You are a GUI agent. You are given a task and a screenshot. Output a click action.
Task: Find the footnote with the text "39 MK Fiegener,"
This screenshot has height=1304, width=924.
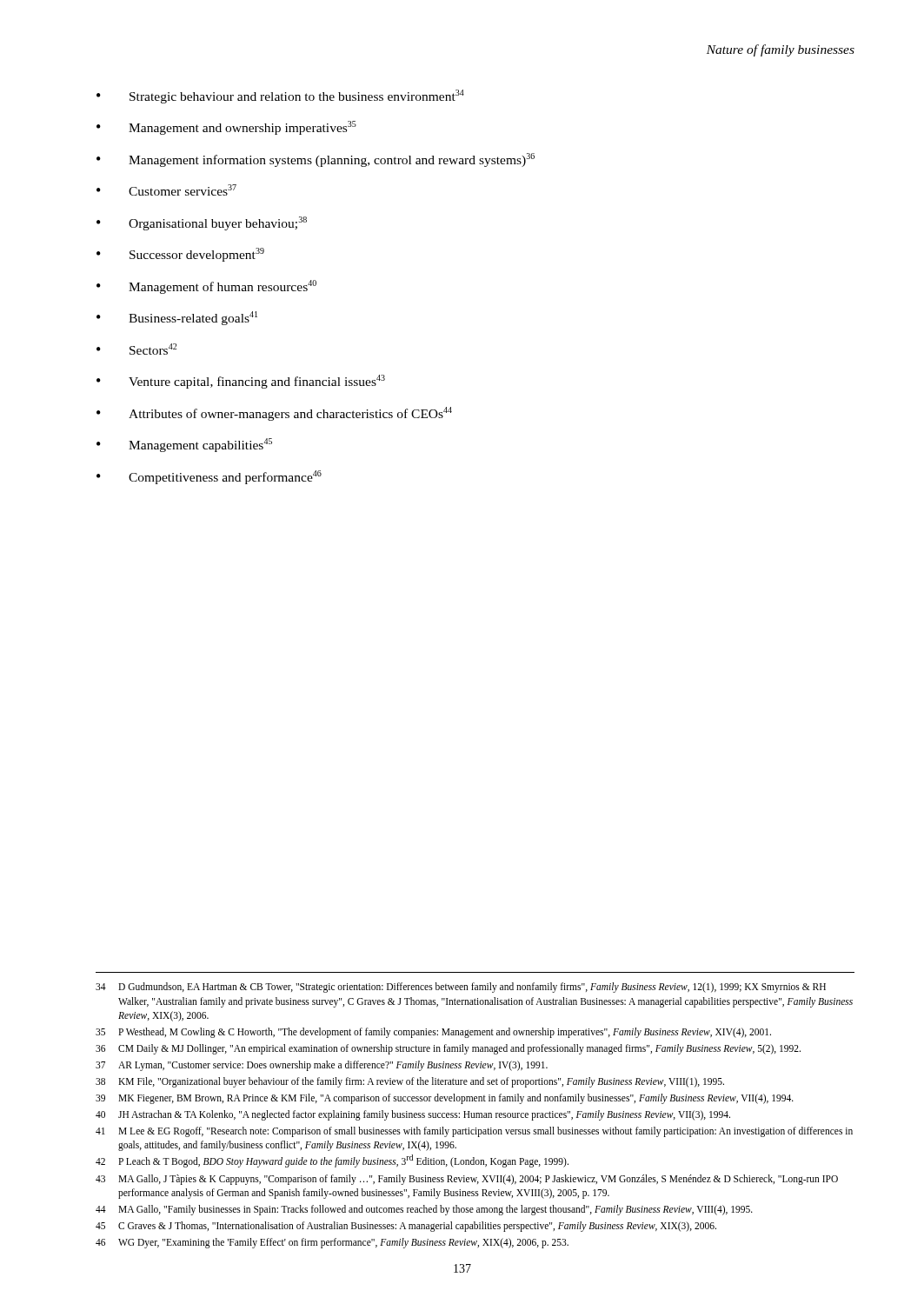click(475, 1098)
